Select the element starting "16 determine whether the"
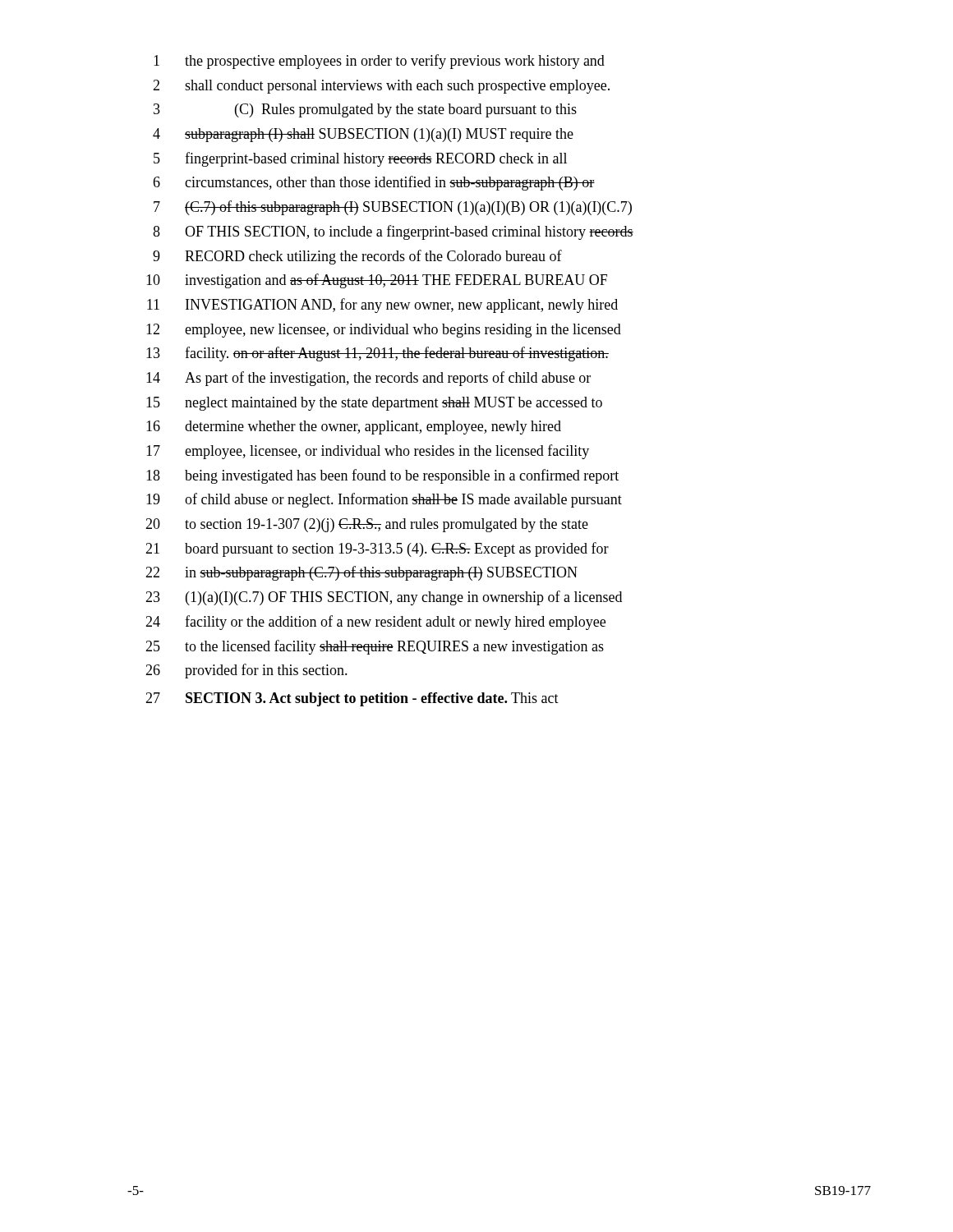This screenshot has height=1232, width=953. pos(499,427)
